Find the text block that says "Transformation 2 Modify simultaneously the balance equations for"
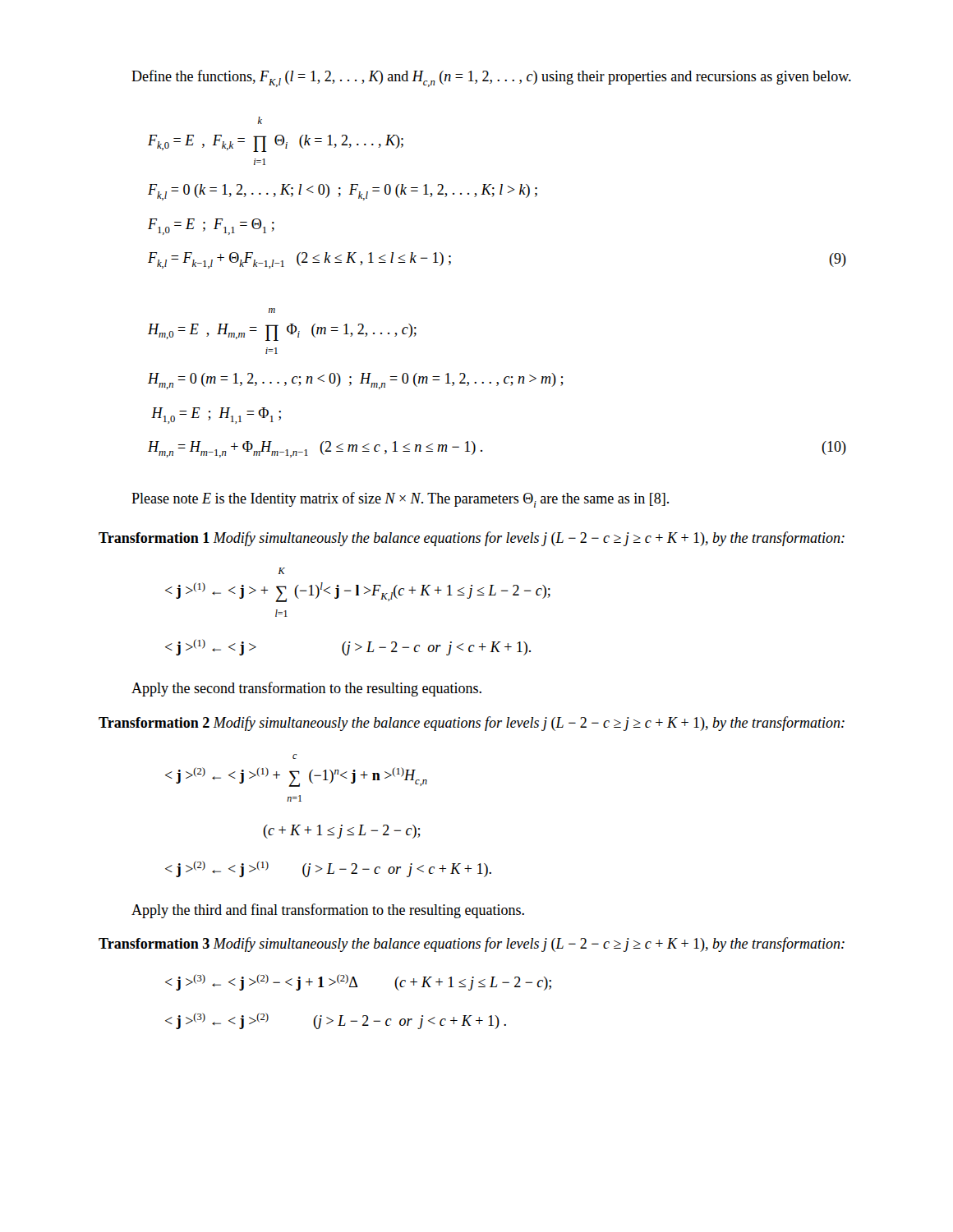 click(472, 723)
